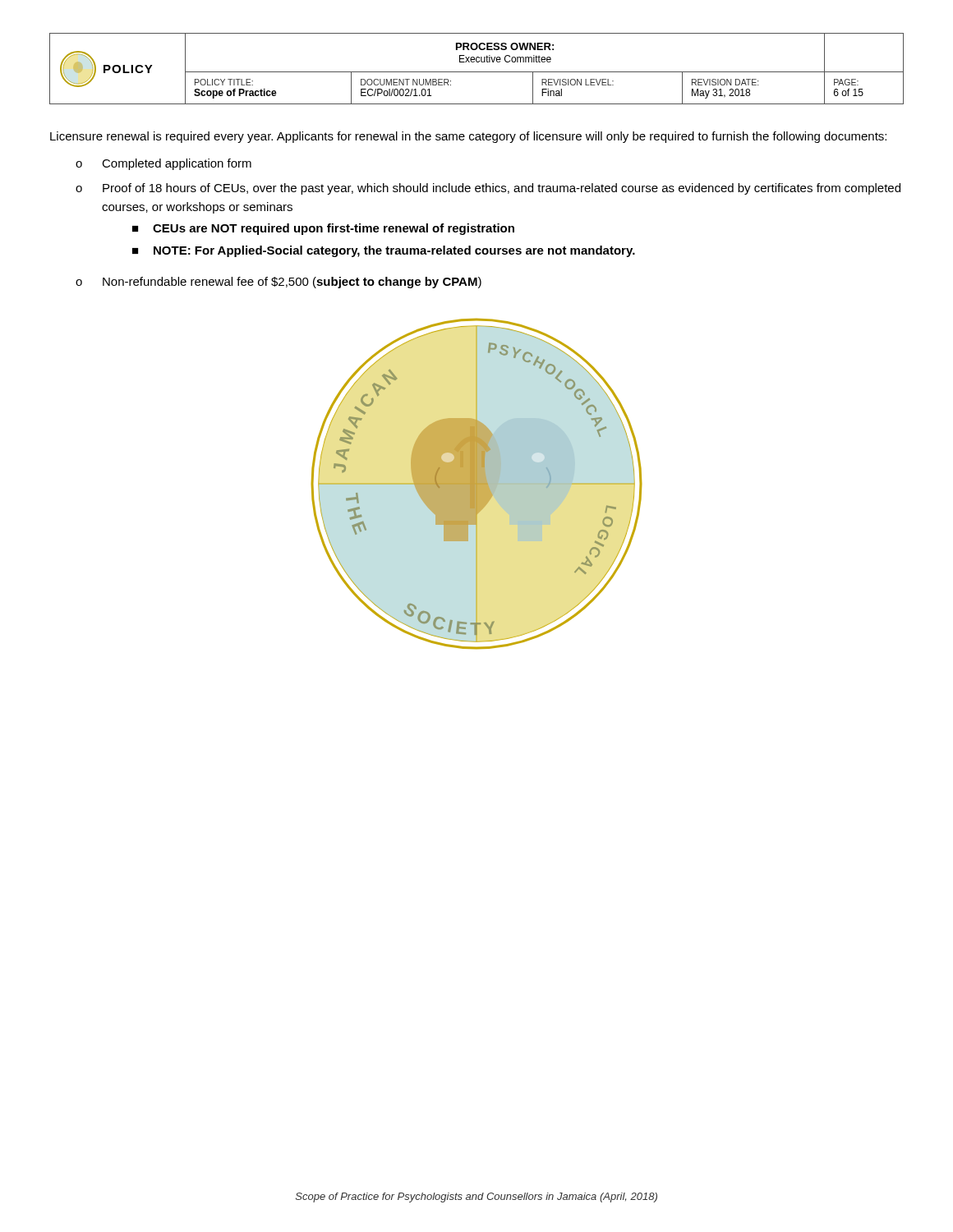Locate the list item with the text "o Proof of 18 hours of"
The image size is (953, 1232).
pos(476,221)
